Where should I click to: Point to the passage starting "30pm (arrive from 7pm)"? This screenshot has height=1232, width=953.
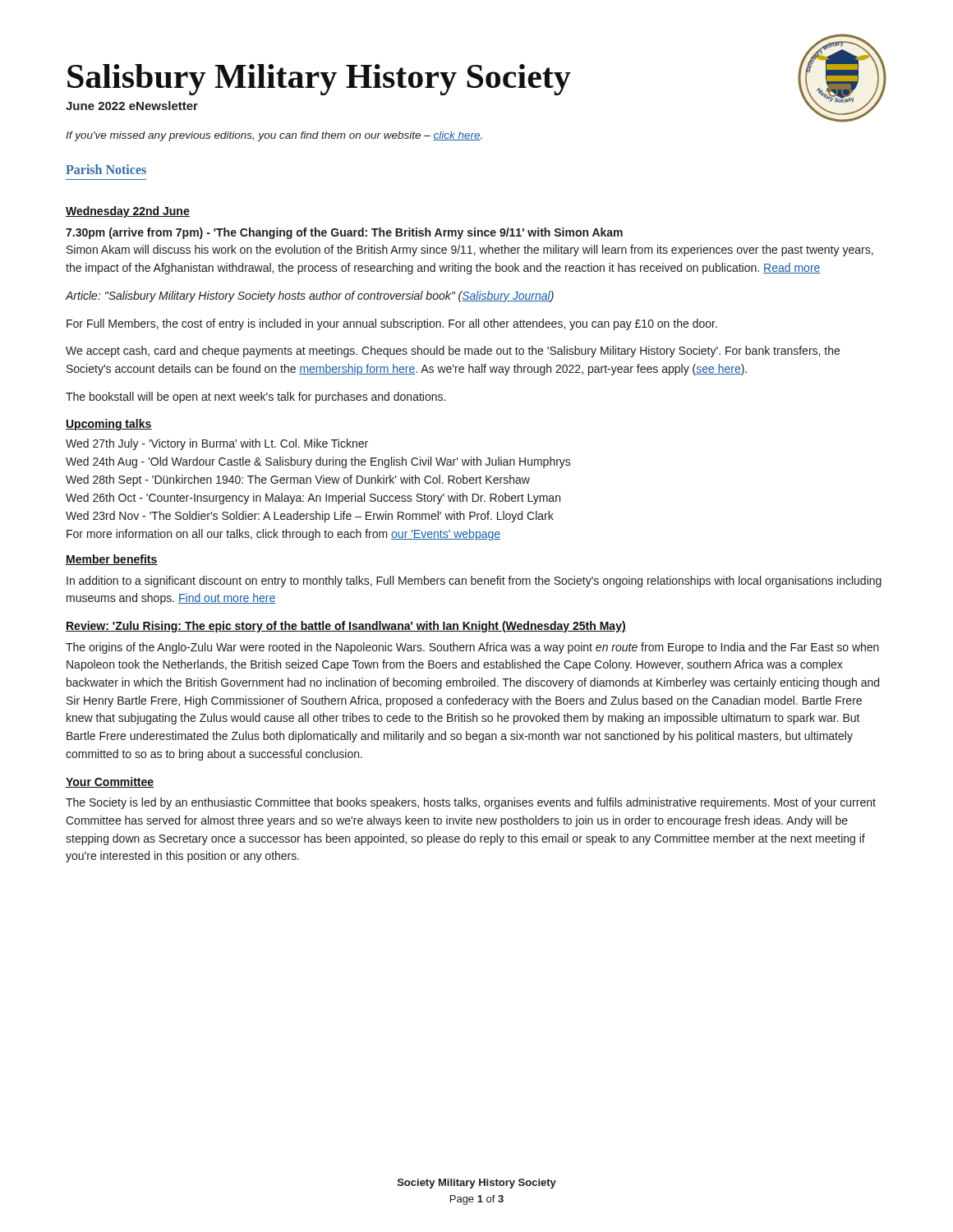pos(476,251)
